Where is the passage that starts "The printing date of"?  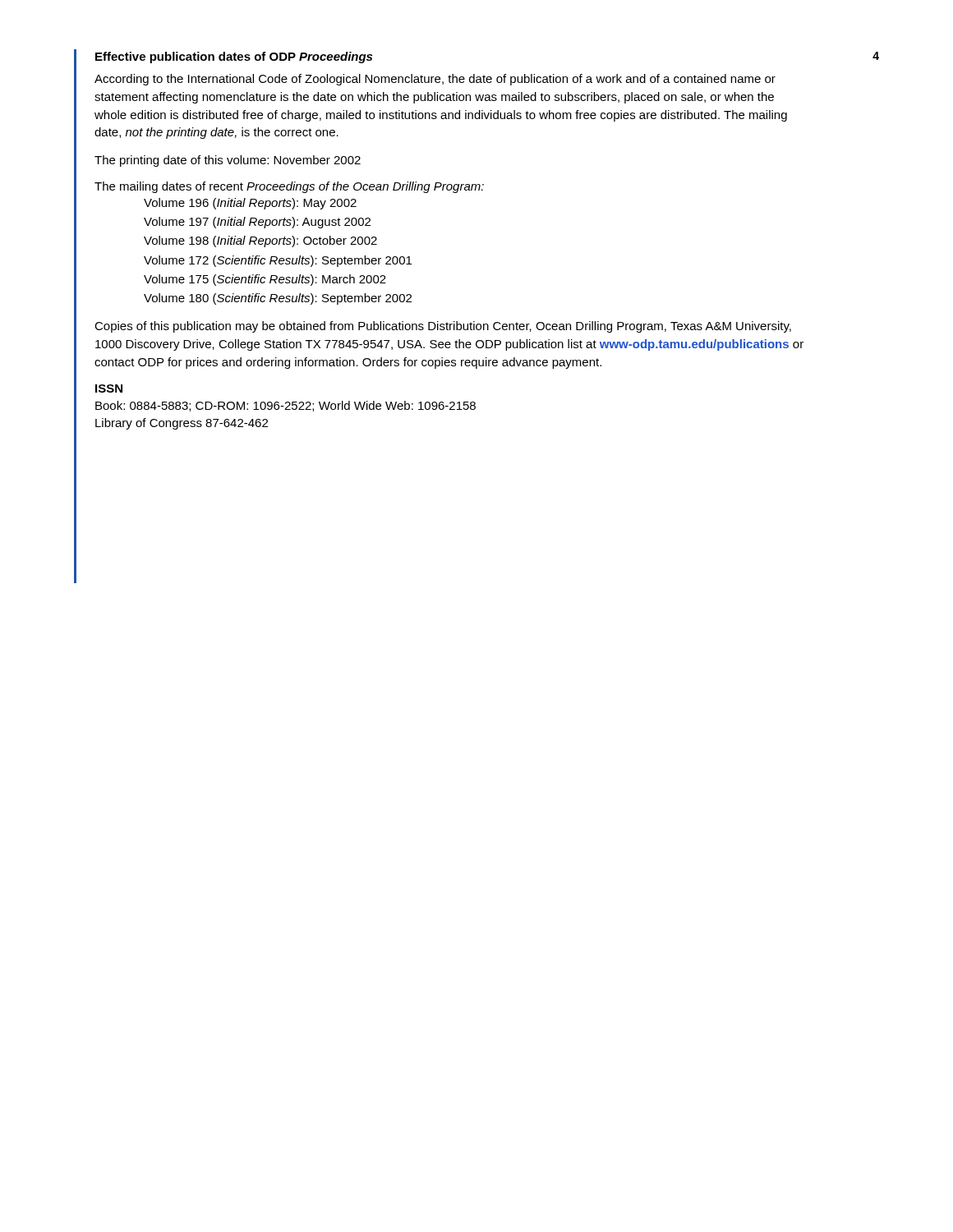[x=228, y=160]
